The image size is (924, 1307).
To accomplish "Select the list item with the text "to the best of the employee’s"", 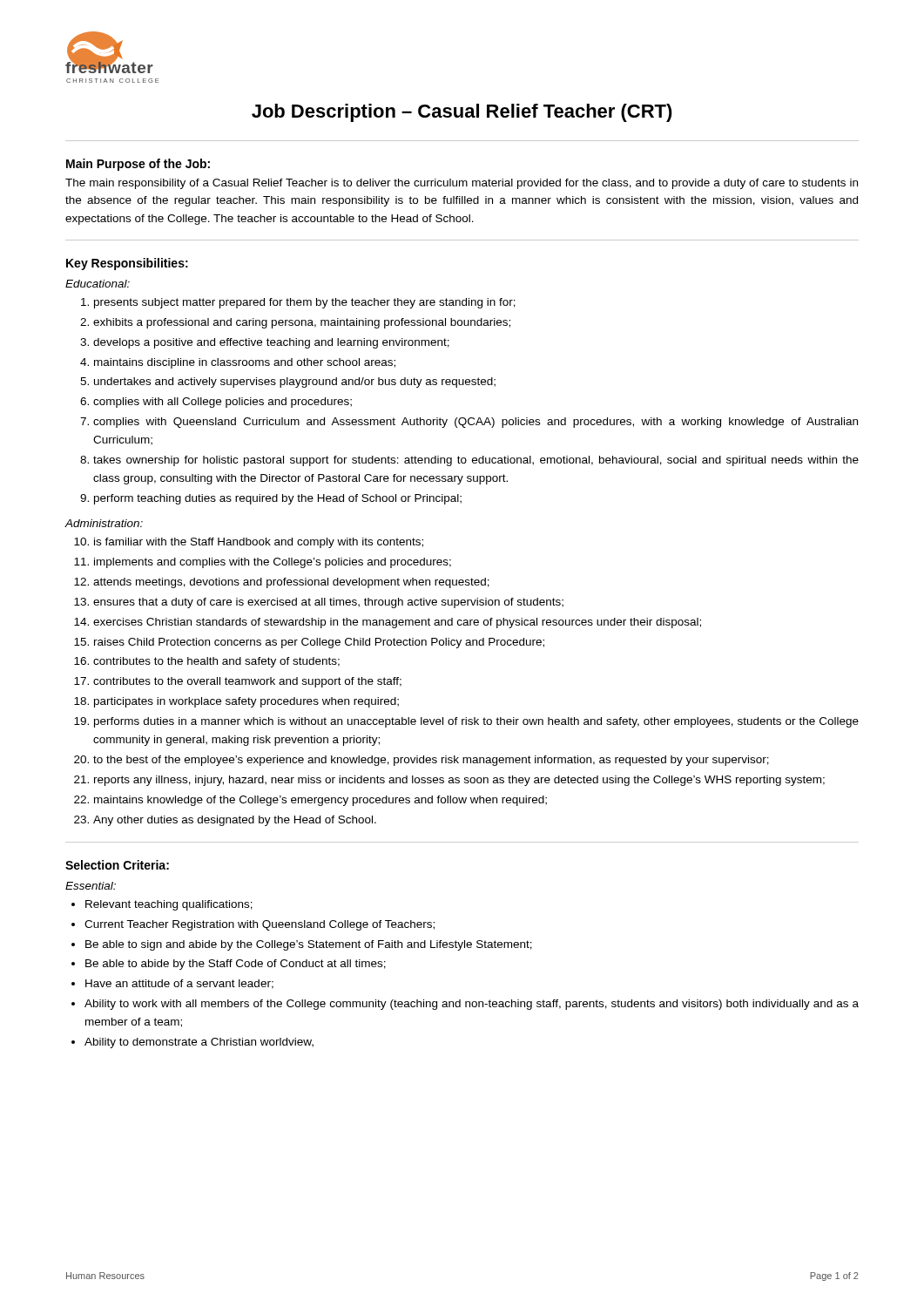I will point(431,759).
